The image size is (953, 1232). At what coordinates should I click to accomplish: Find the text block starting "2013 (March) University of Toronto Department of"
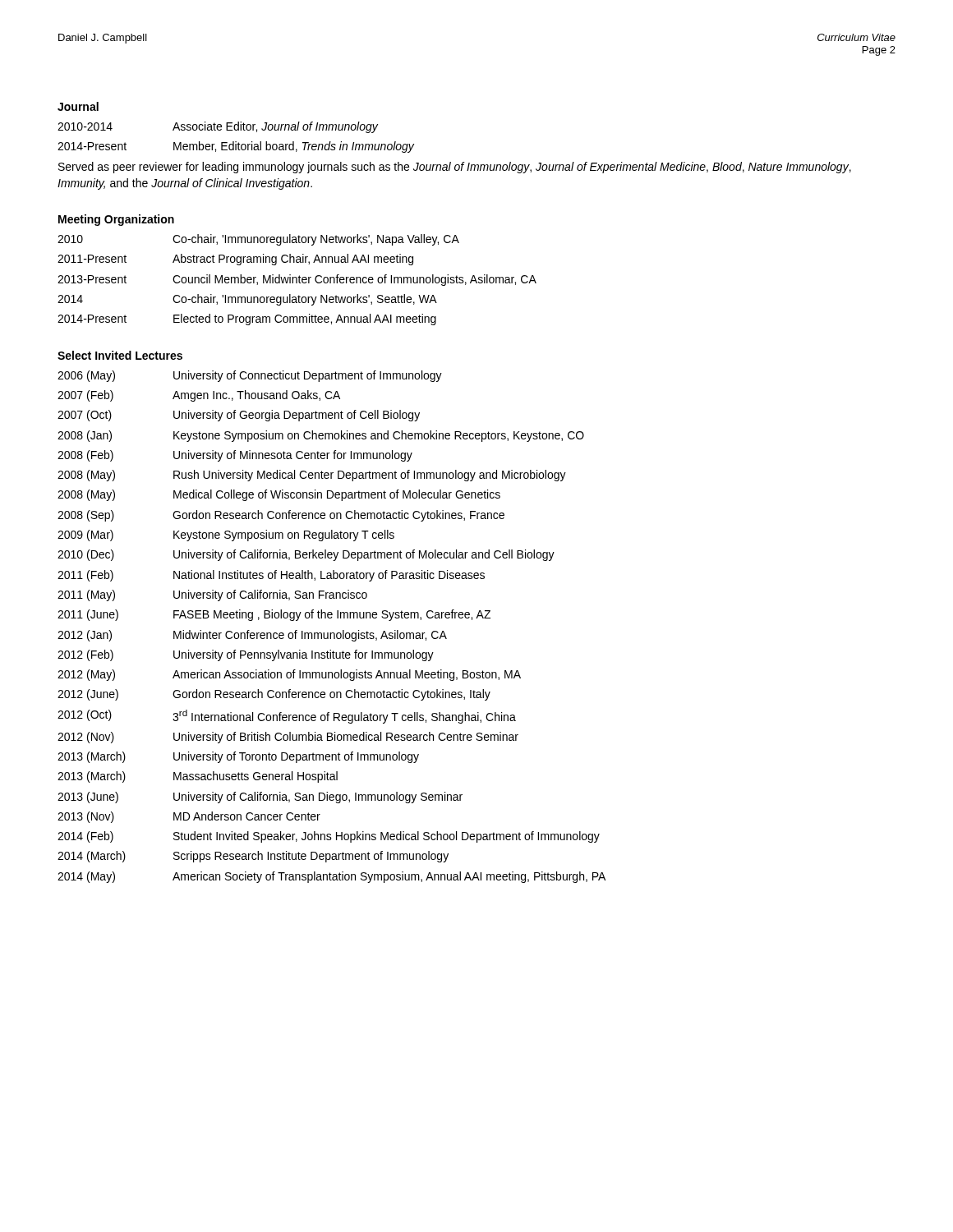(x=238, y=757)
